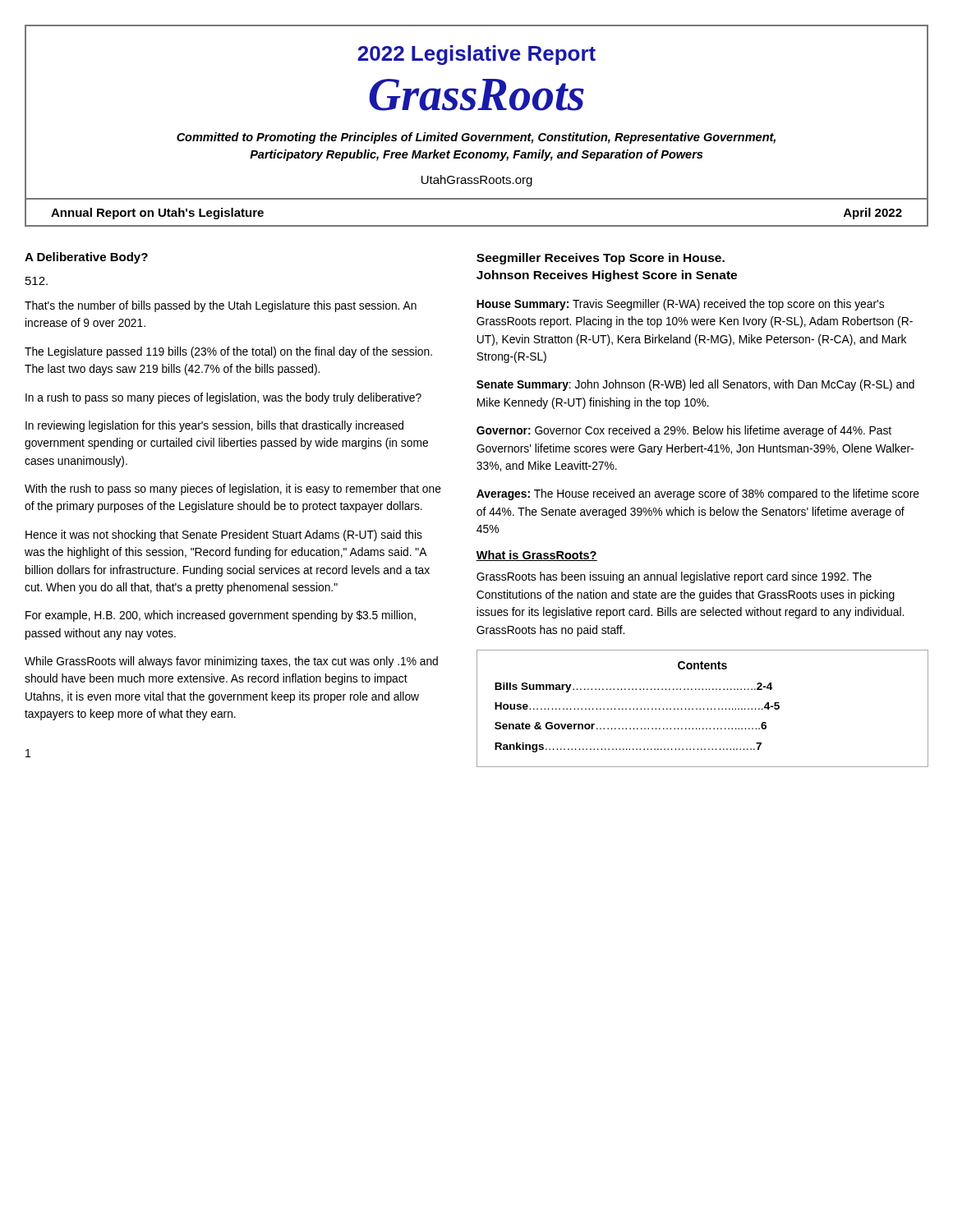Point to the text starting "While GrassRoots will always favor minimizing taxes,"
The height and width of the screenshot is (1232, 953).
(232, 688)
